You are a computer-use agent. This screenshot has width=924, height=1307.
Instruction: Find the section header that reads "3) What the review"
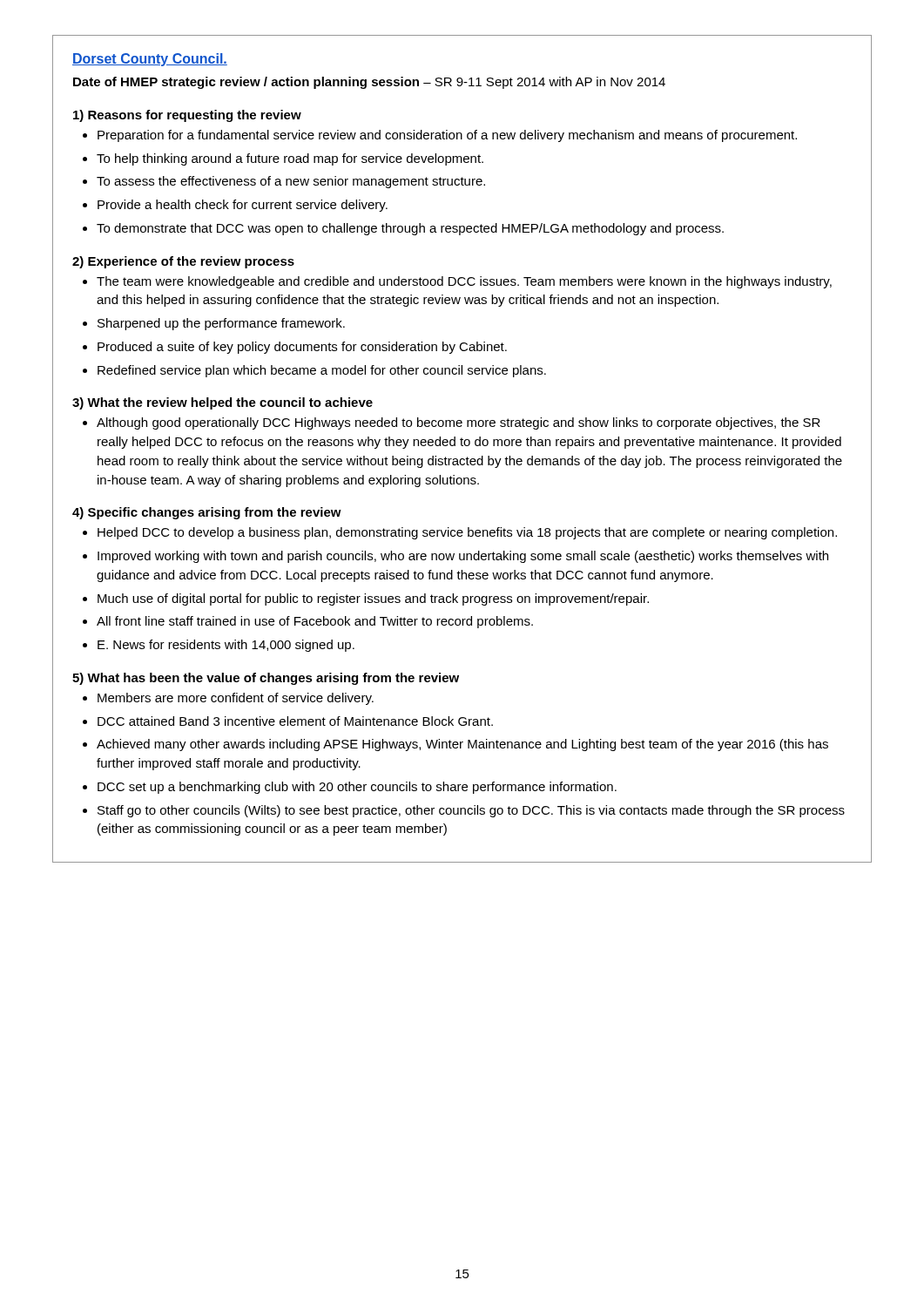[223, 402]
